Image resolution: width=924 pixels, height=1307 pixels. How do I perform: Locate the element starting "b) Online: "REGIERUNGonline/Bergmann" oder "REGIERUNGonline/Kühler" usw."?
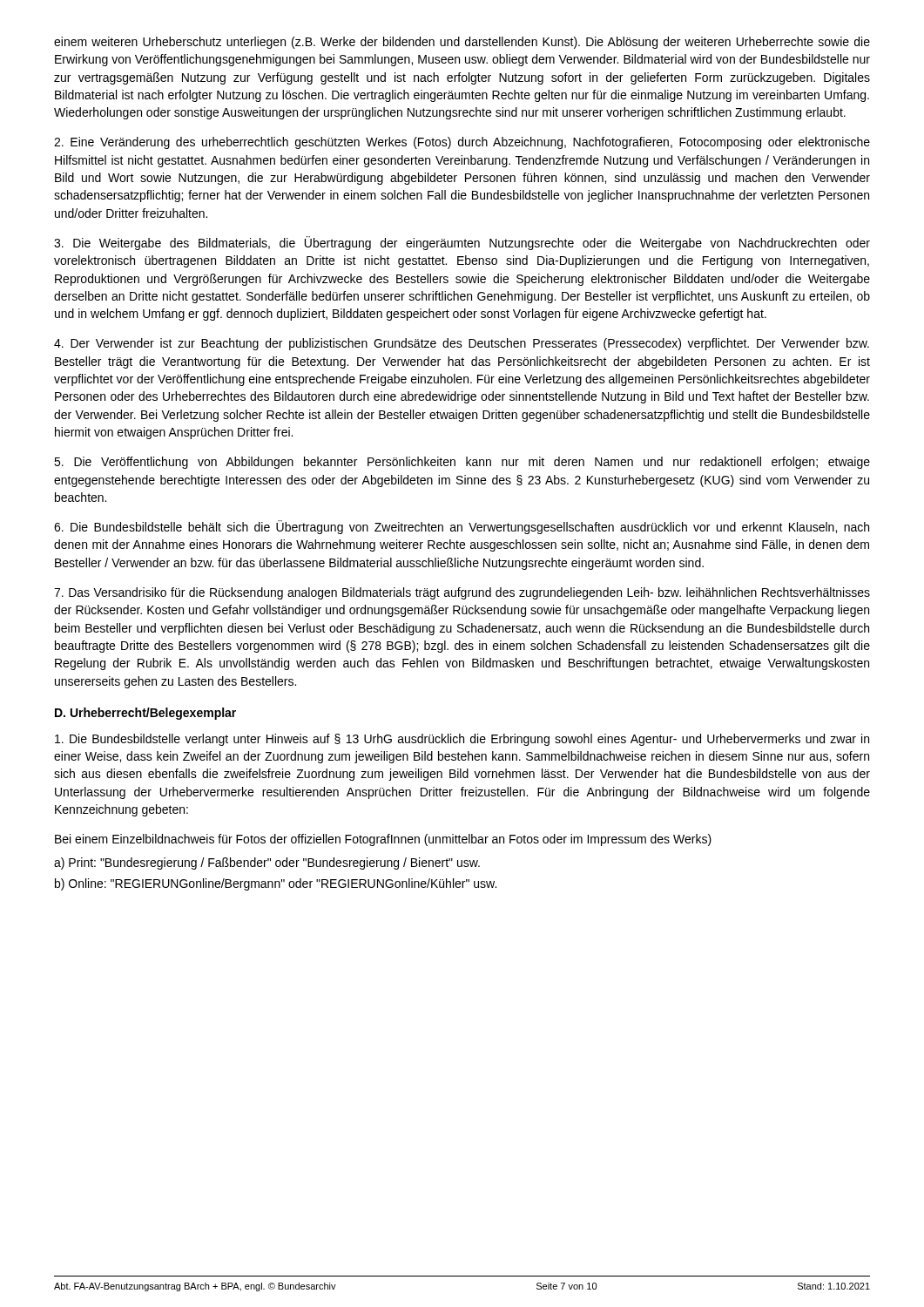tap(276, 883)
